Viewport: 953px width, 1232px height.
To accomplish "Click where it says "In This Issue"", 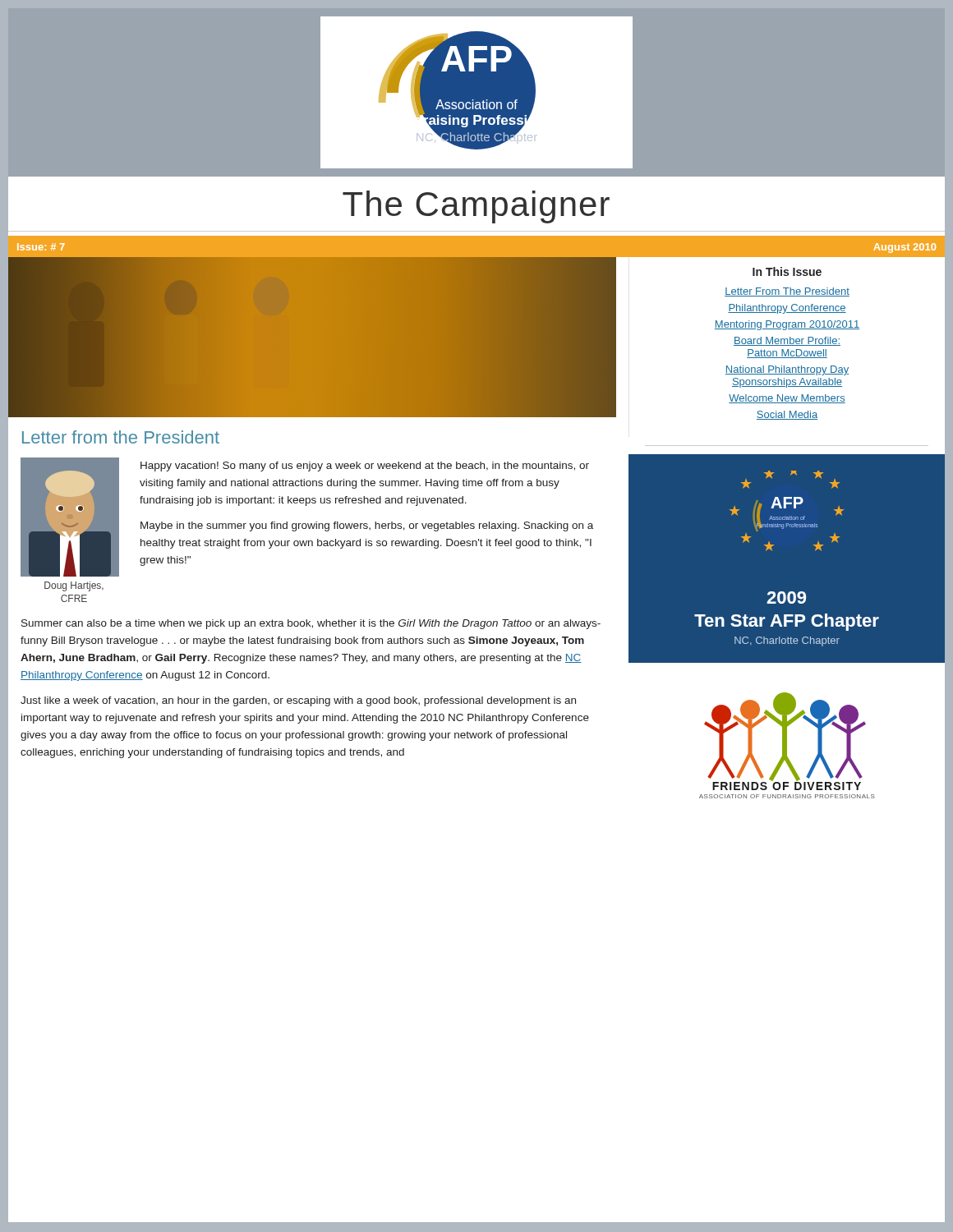I will tap(787, 272).
